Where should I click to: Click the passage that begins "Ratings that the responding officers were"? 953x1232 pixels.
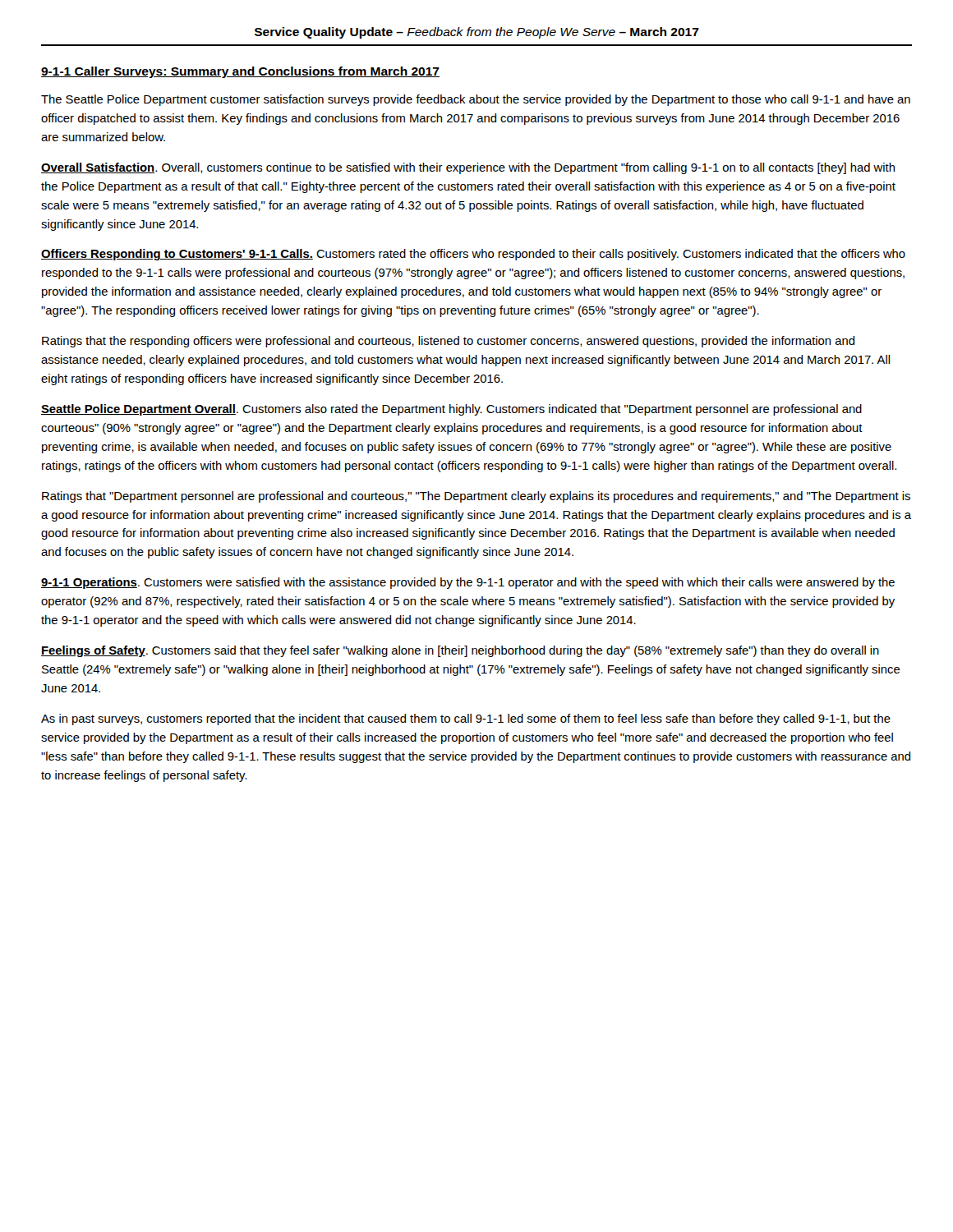pos(466,360)
